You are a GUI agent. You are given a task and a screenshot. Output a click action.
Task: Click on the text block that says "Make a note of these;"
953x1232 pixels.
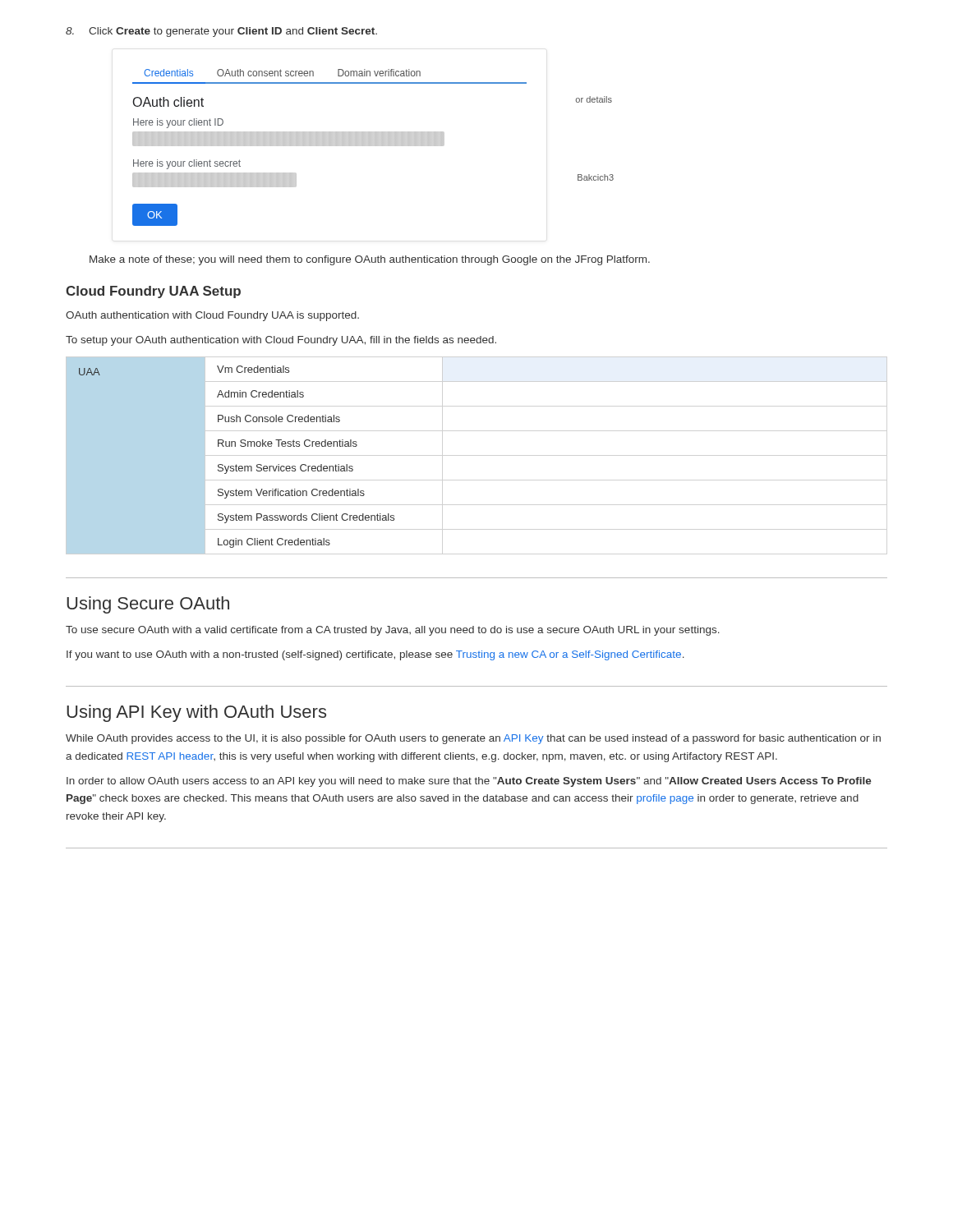point(370,259)
